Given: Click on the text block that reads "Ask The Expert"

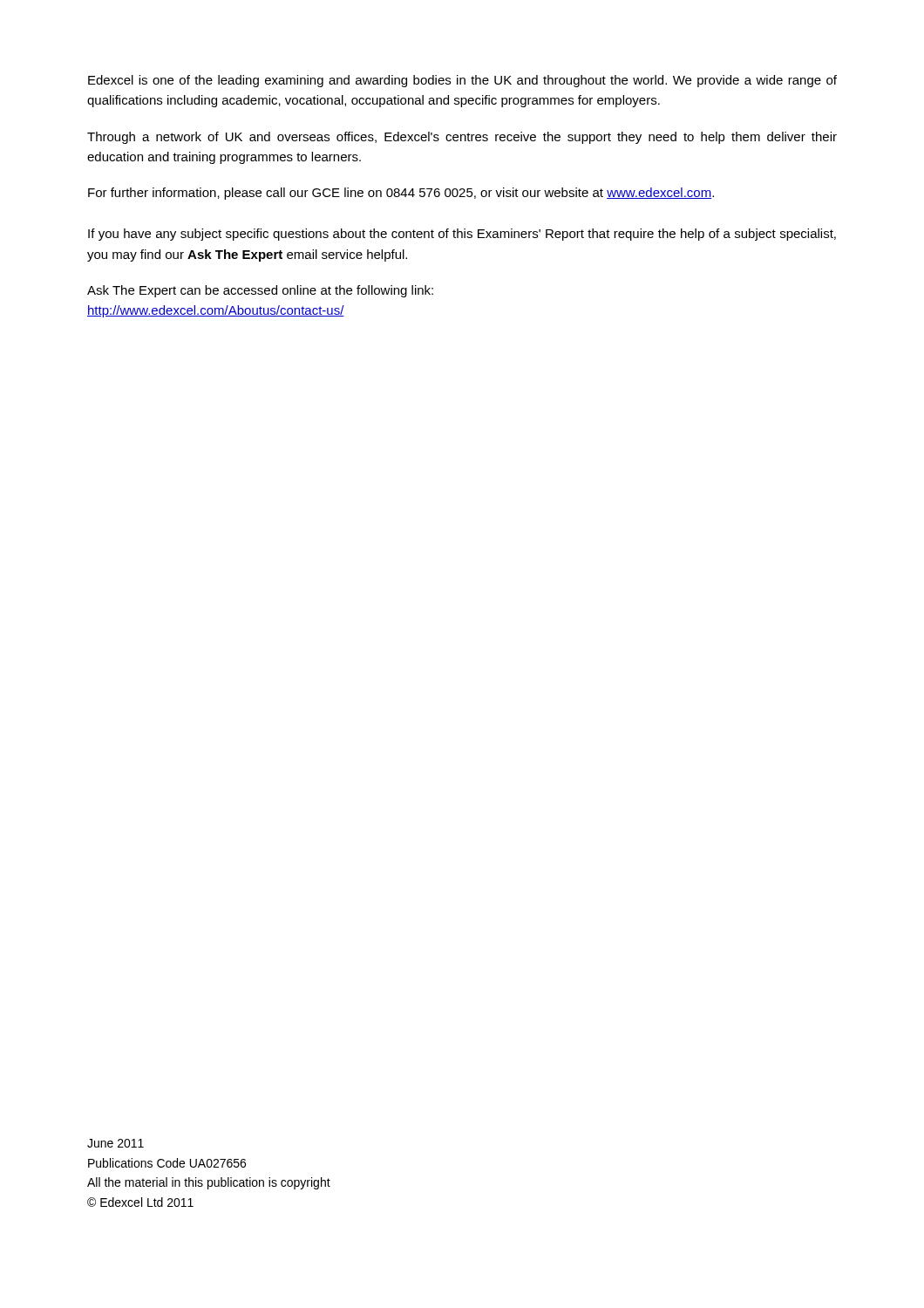Looking at the screenshot, I should coord(261,300).
